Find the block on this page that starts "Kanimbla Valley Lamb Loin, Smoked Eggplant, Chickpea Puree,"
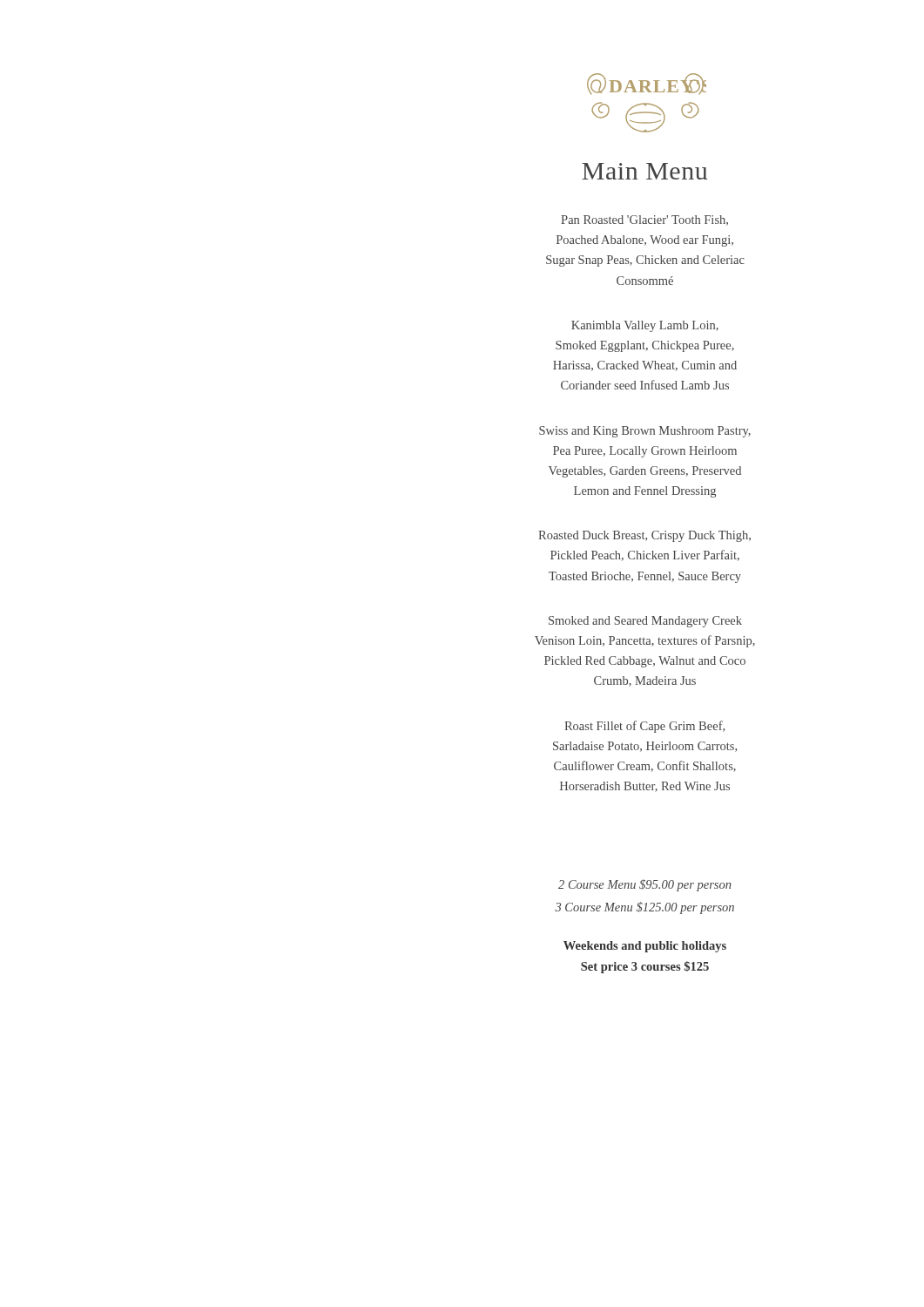 [x=645, y=355]
